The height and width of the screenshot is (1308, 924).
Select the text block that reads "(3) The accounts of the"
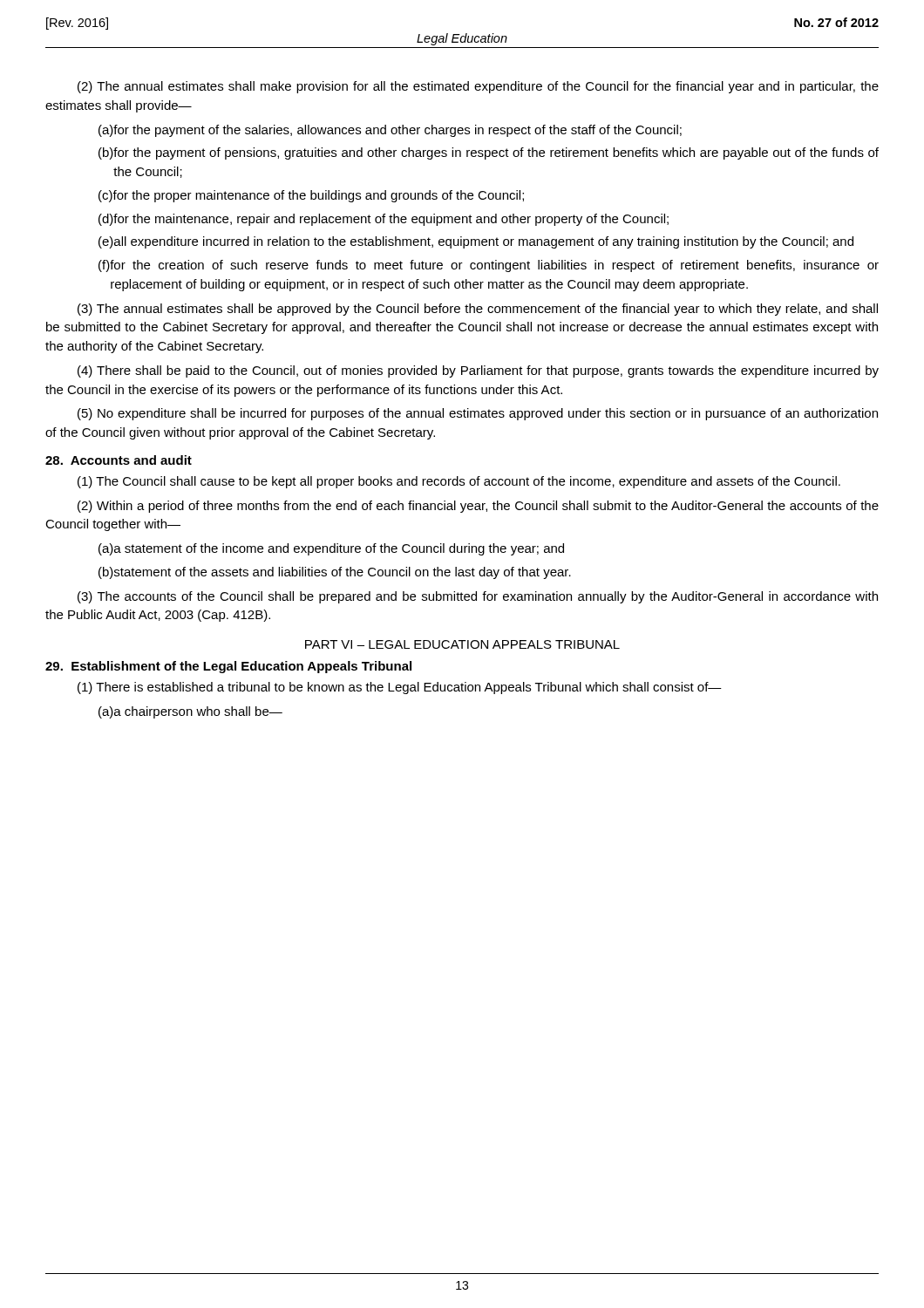[462, 605]
